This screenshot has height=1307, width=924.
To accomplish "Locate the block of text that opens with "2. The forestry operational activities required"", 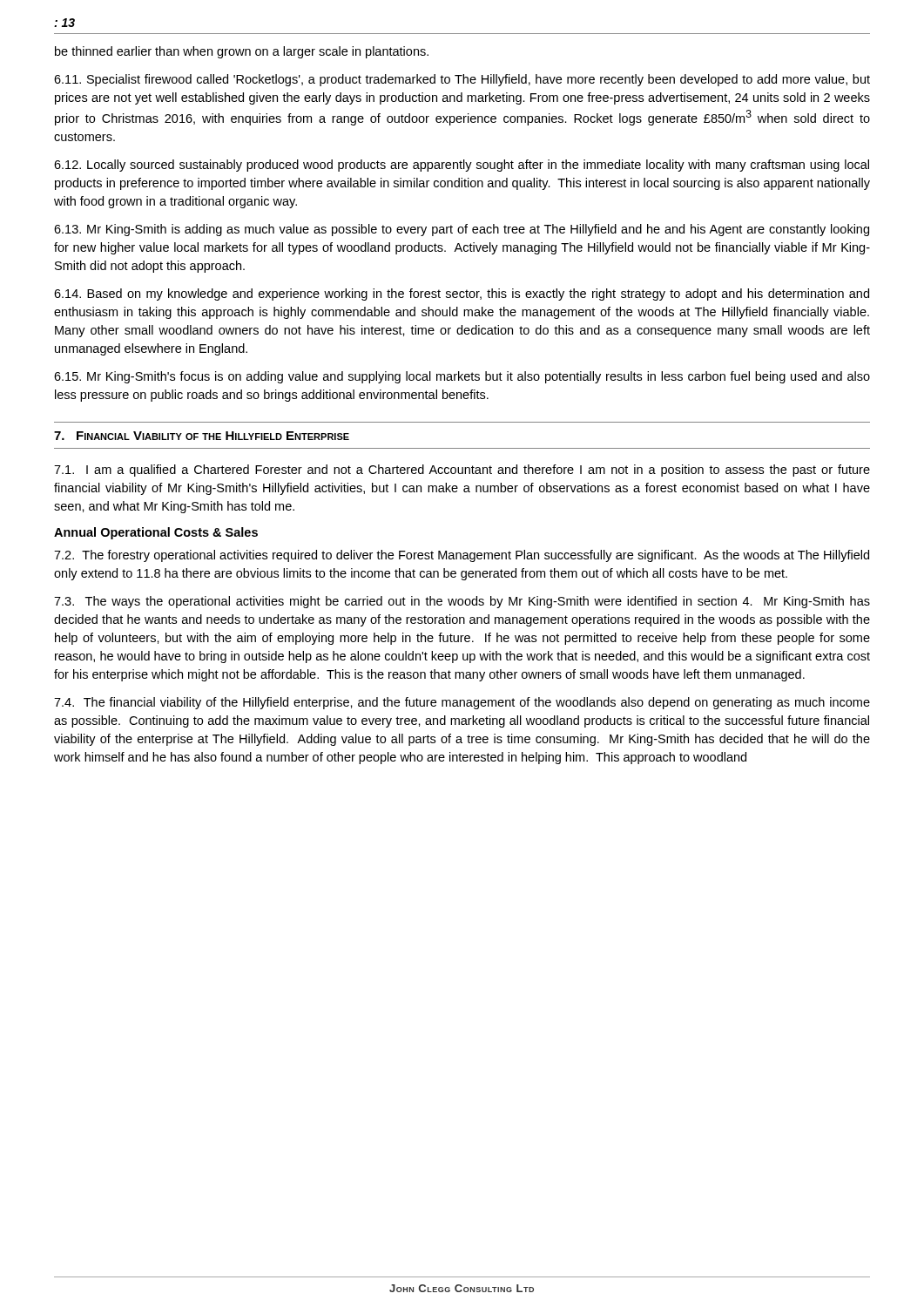I will pos(462,564).
